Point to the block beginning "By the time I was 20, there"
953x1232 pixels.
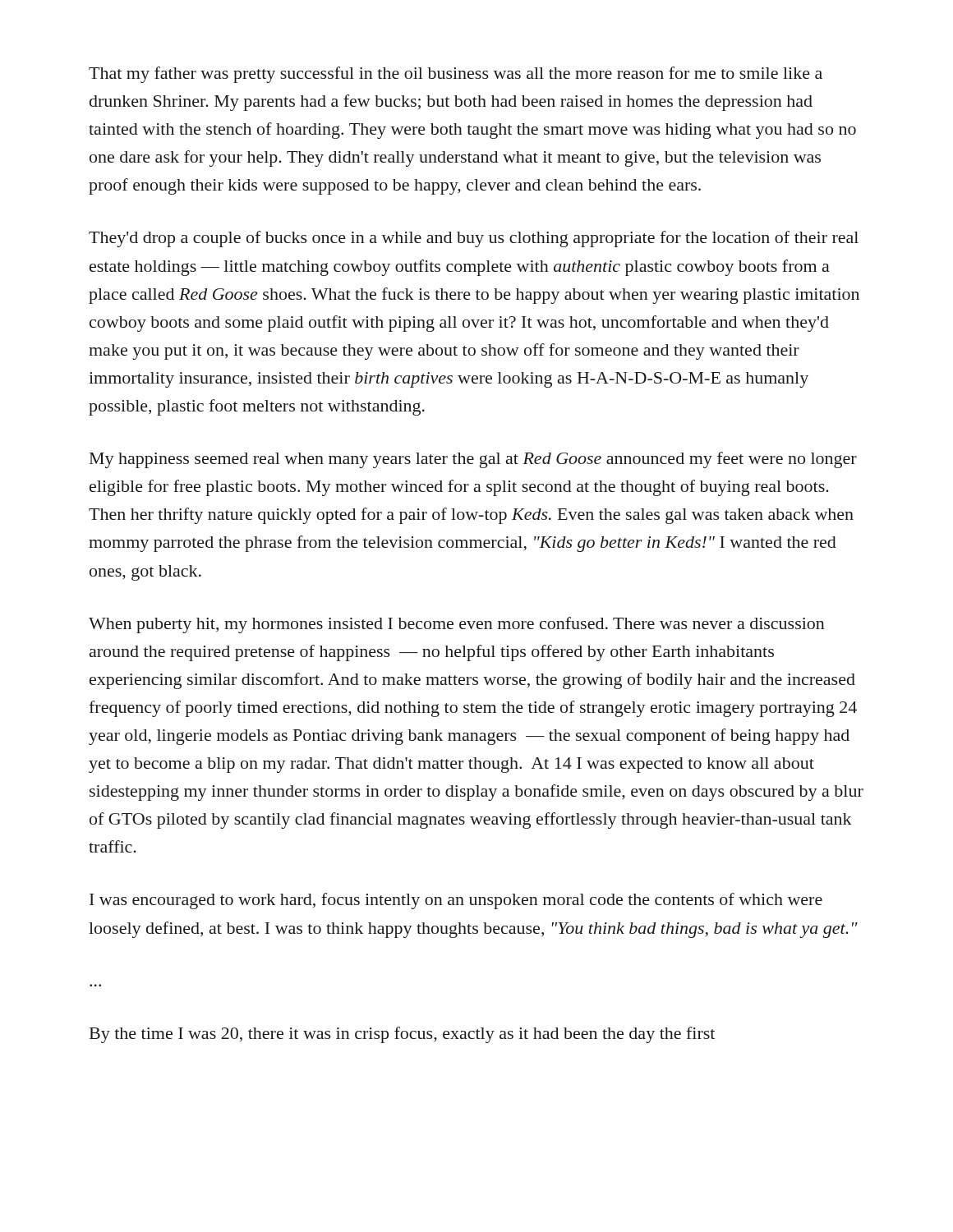[x=402, y=1033]
